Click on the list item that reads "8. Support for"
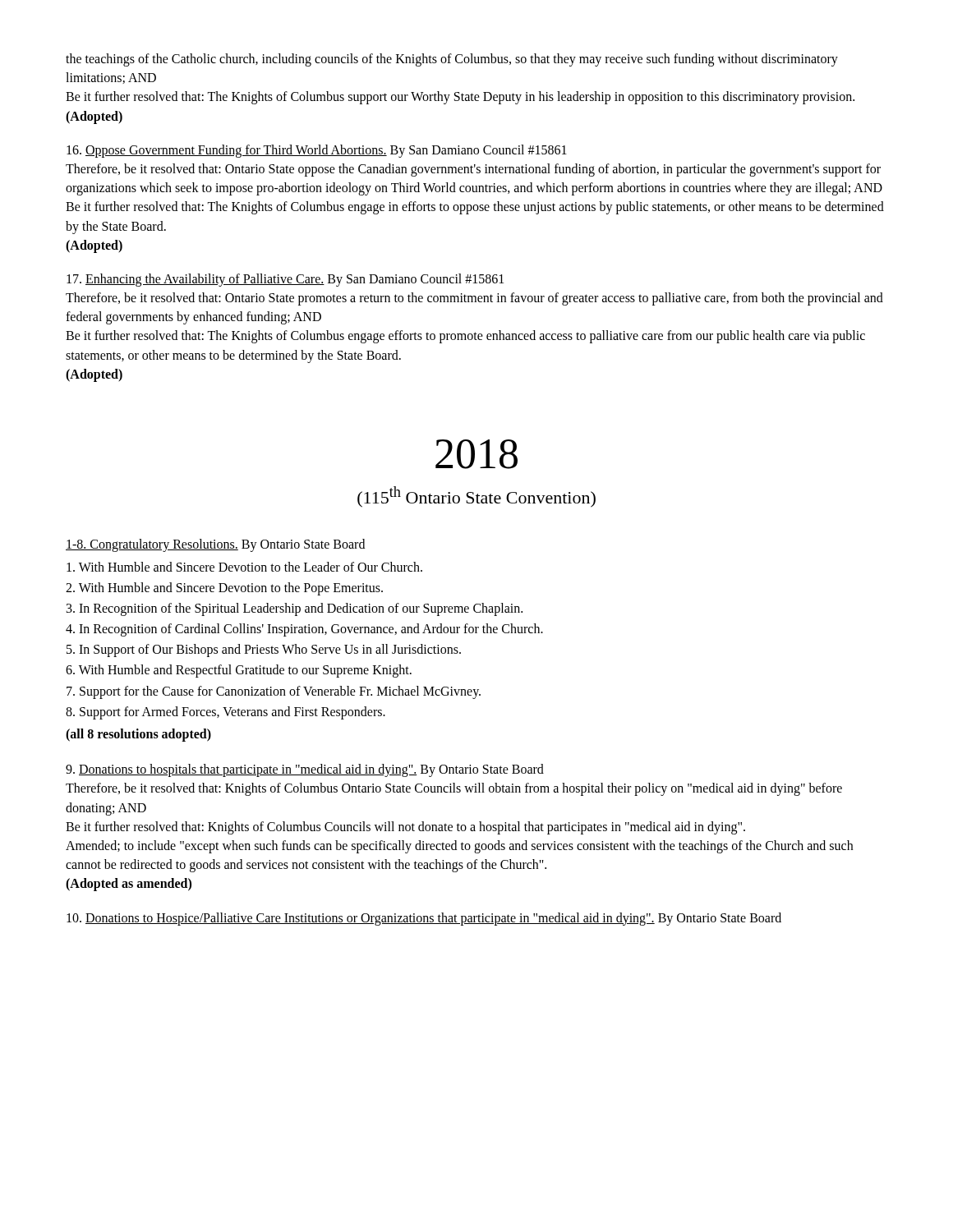This screenshot has height=1232, width=953. coord(226,712)
